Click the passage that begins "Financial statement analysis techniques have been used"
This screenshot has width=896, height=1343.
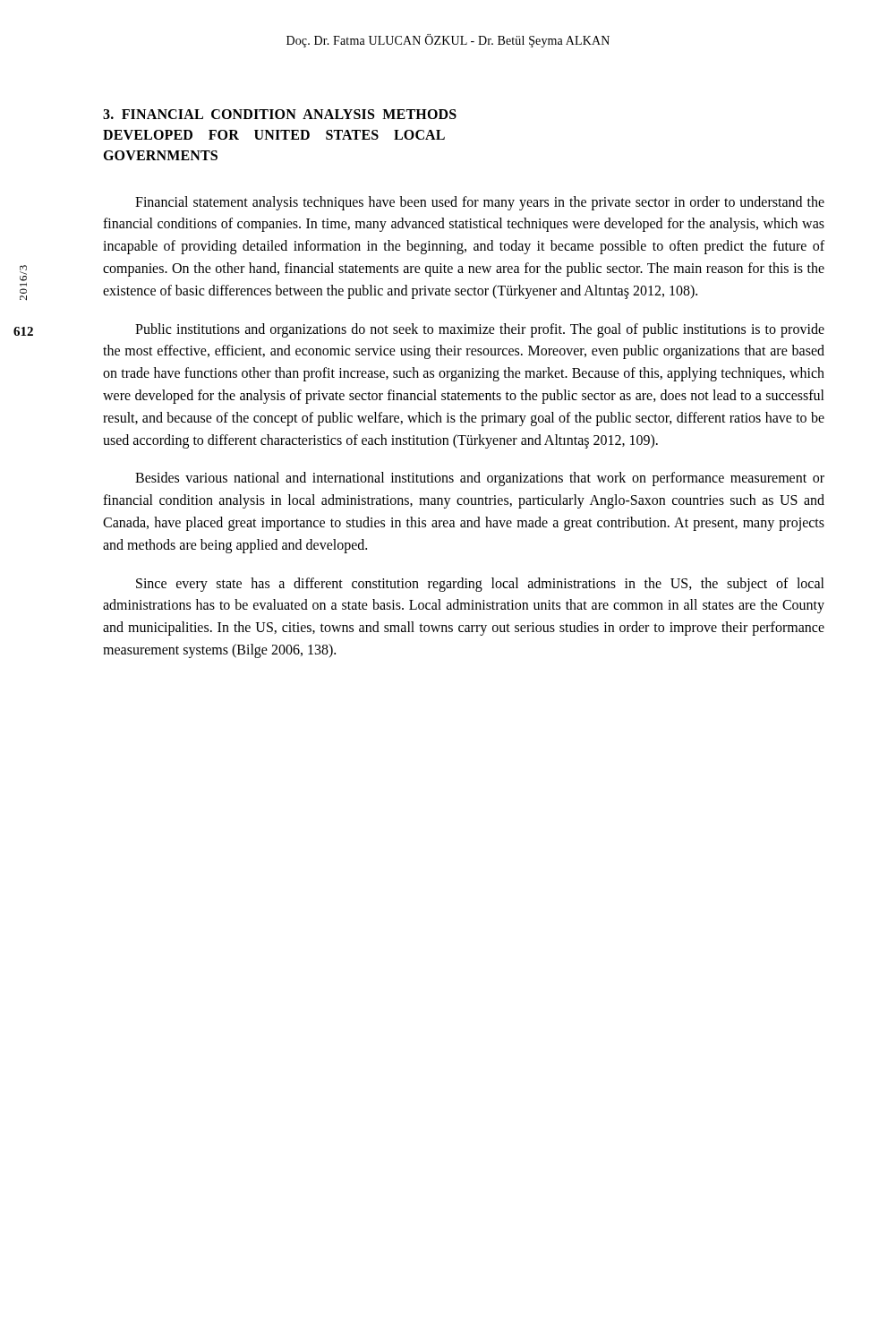(x=464, y=246)
